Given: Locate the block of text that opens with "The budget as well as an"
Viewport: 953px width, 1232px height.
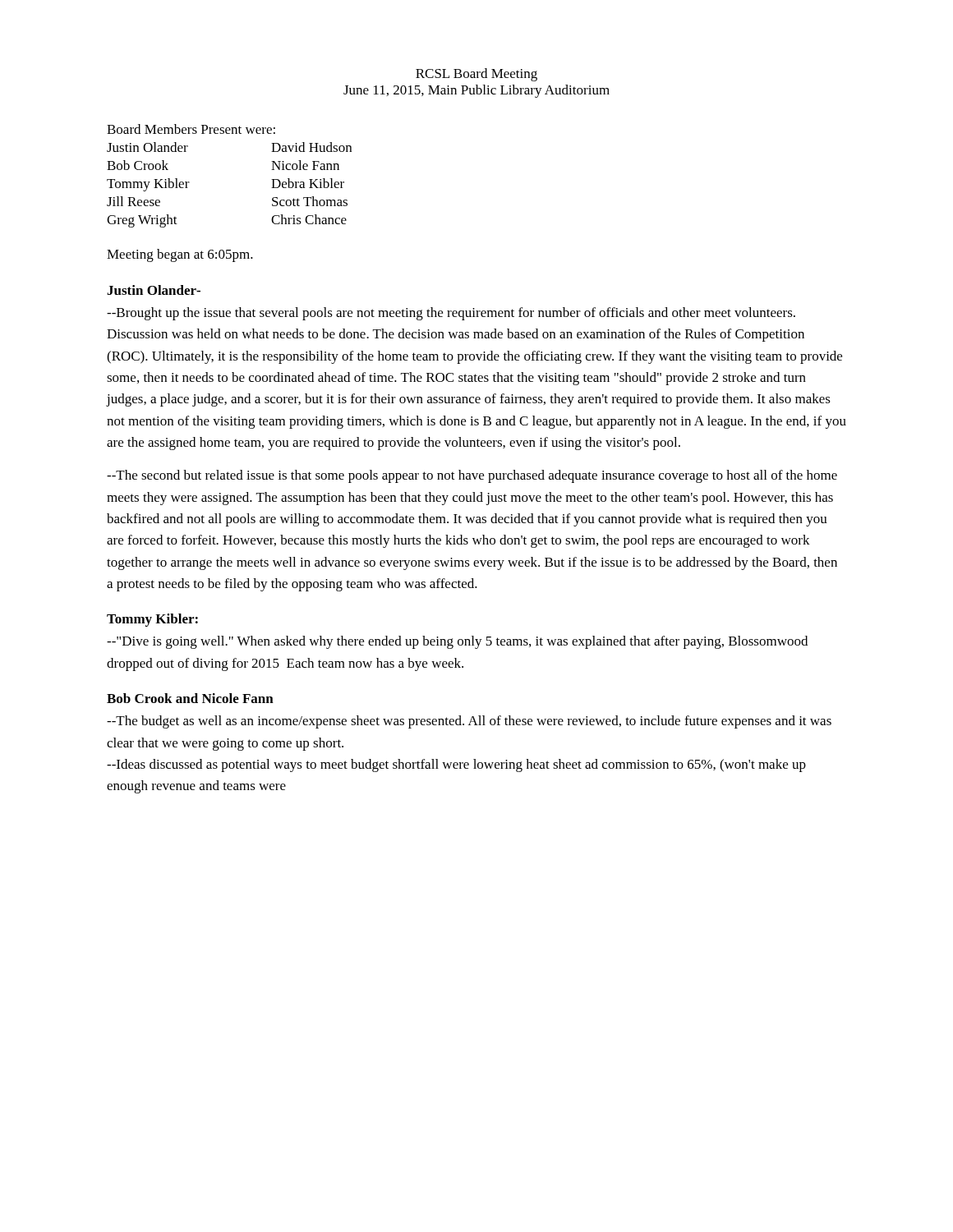Looking at the screenshot, I should [469, 753].
